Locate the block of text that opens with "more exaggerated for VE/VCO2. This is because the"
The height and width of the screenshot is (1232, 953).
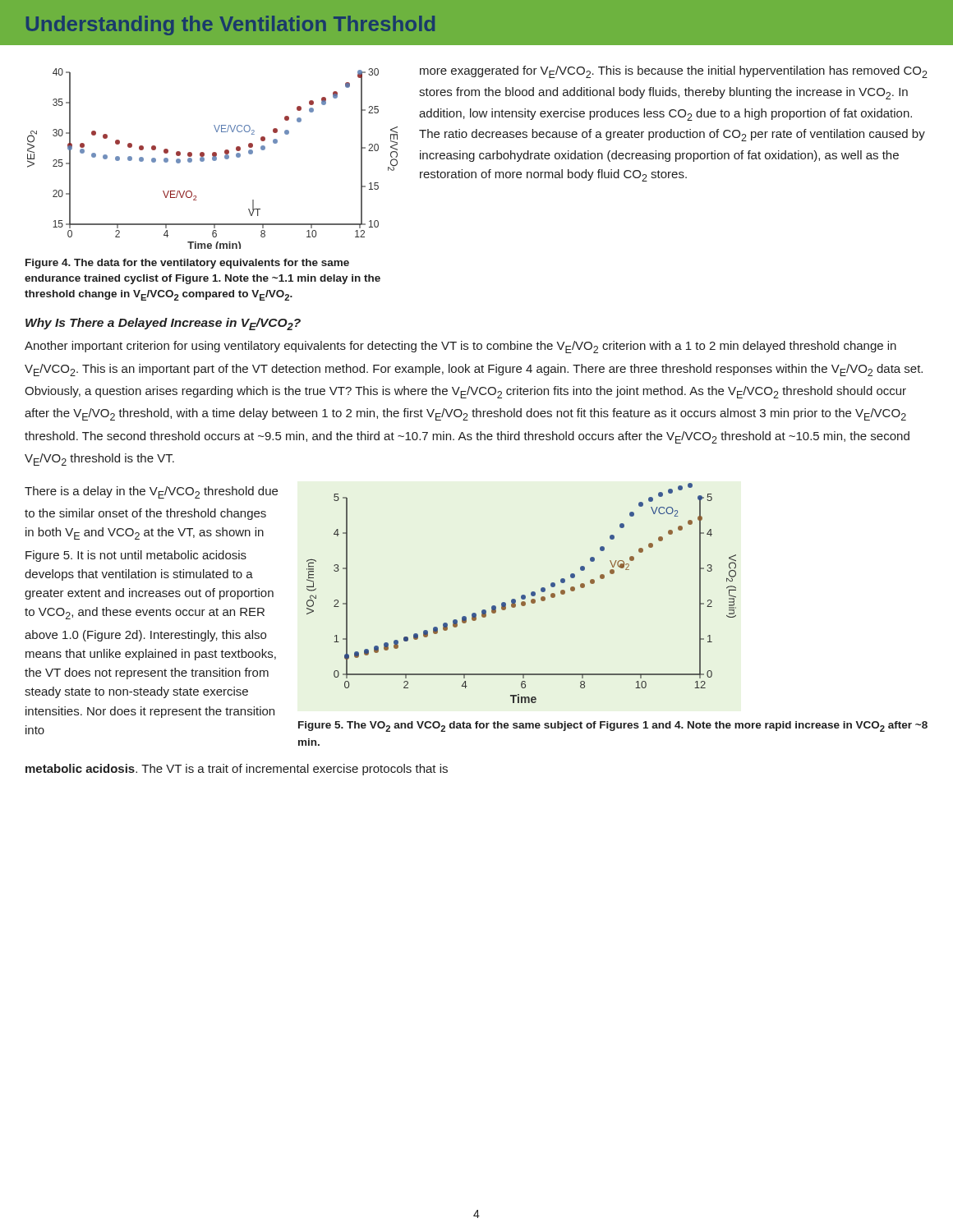tap(673, 123)
